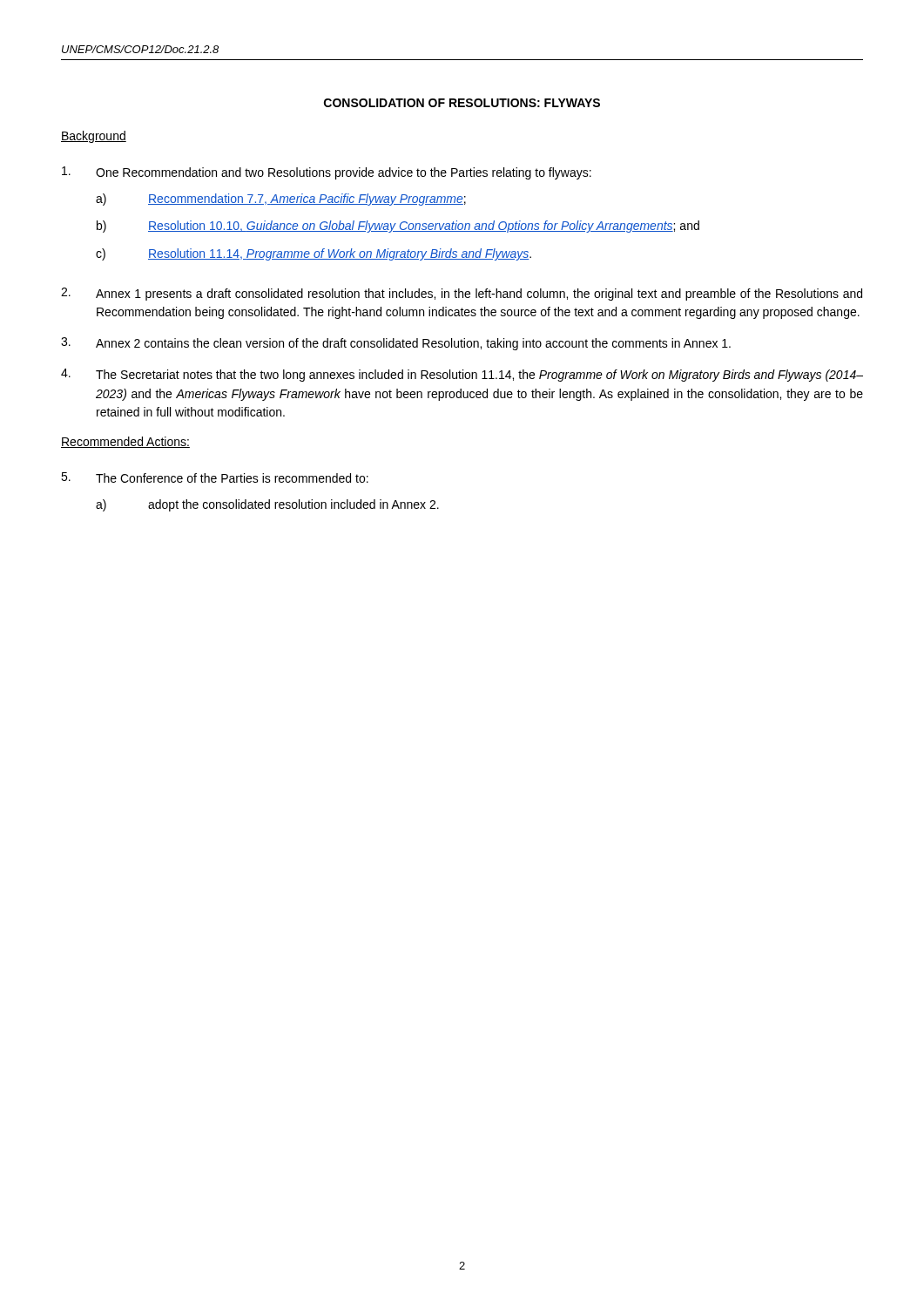
Task: Locate the block of text that opens with "3. Annex 2 contains"
Action: [x=462, y=344]
